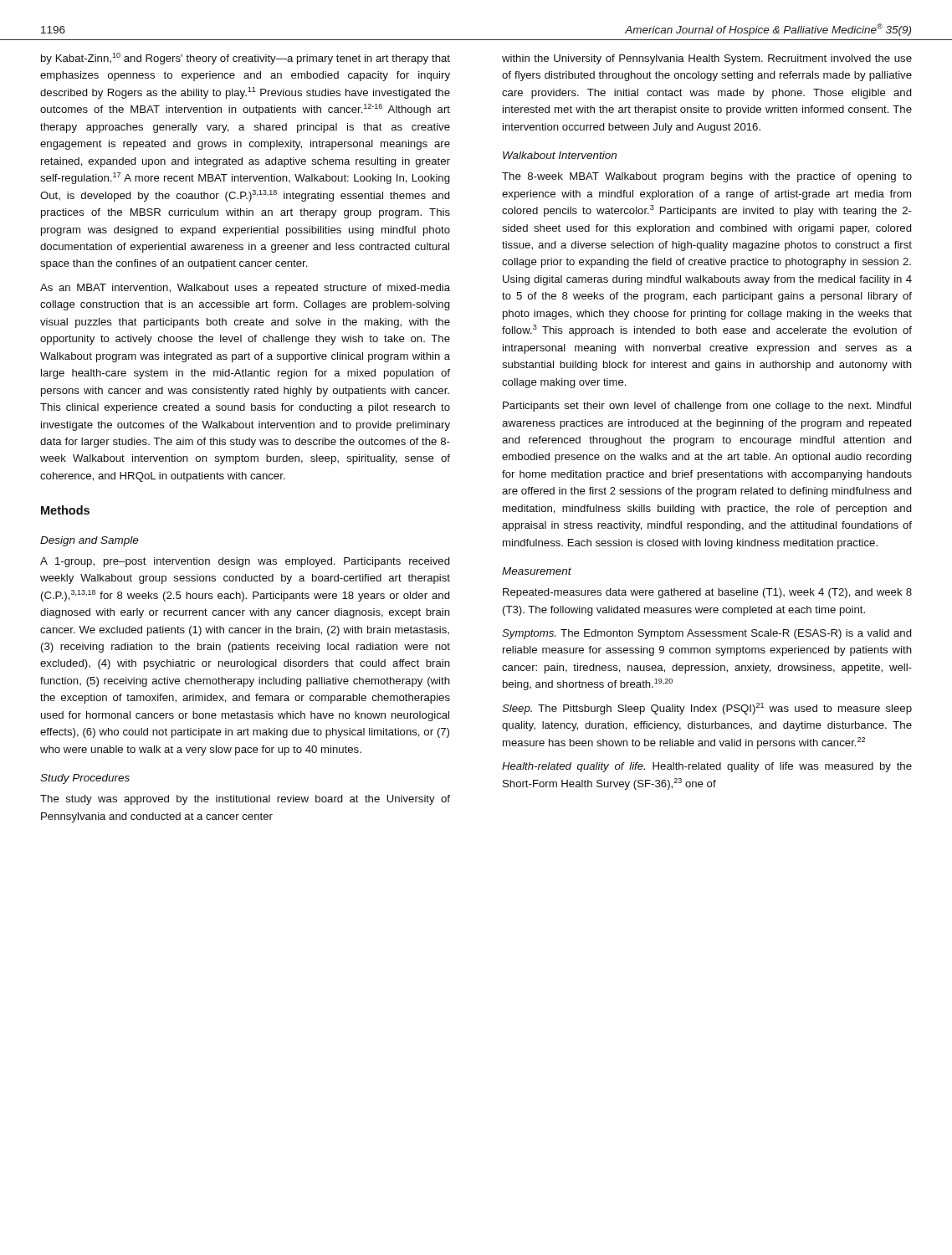952x1255 pixels.
Task: Locate the passage starting "The study was"
Action: pyautogui.click(x=245, y=808)
